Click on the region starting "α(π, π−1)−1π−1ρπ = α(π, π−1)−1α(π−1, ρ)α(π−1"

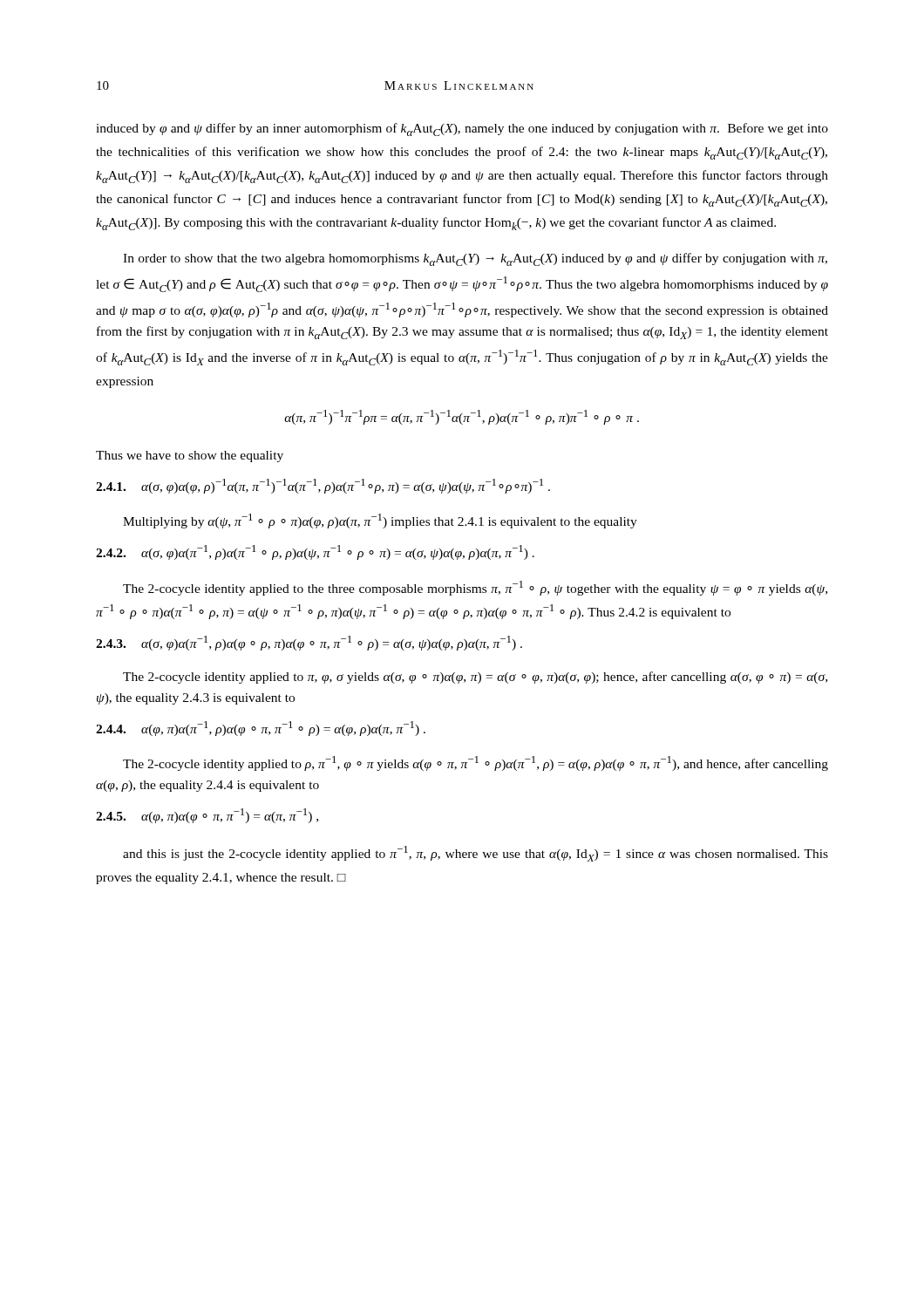(x=462, y=416)
